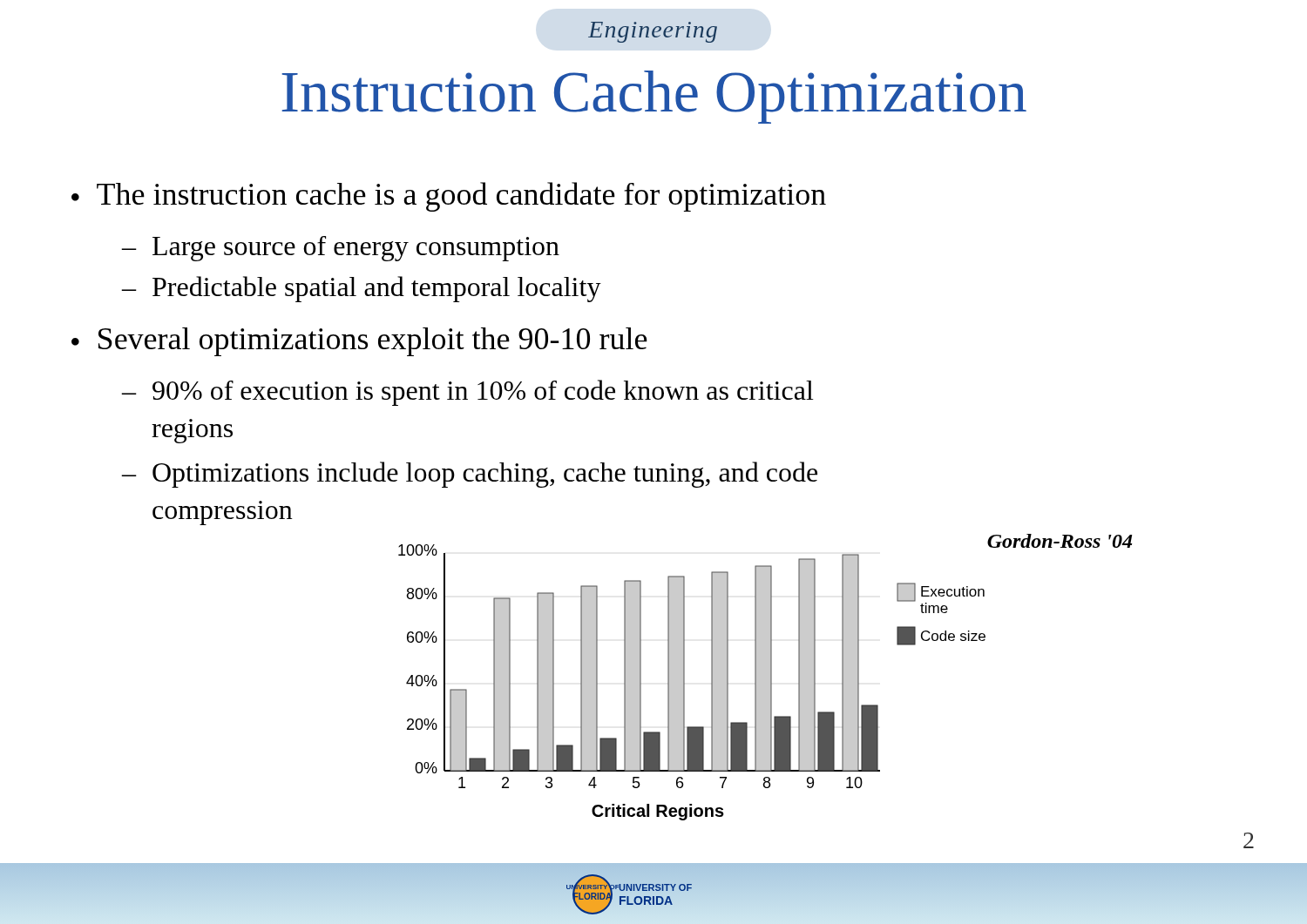Find "Instruction Cache Optimization" on this page

tap(654, 92)
